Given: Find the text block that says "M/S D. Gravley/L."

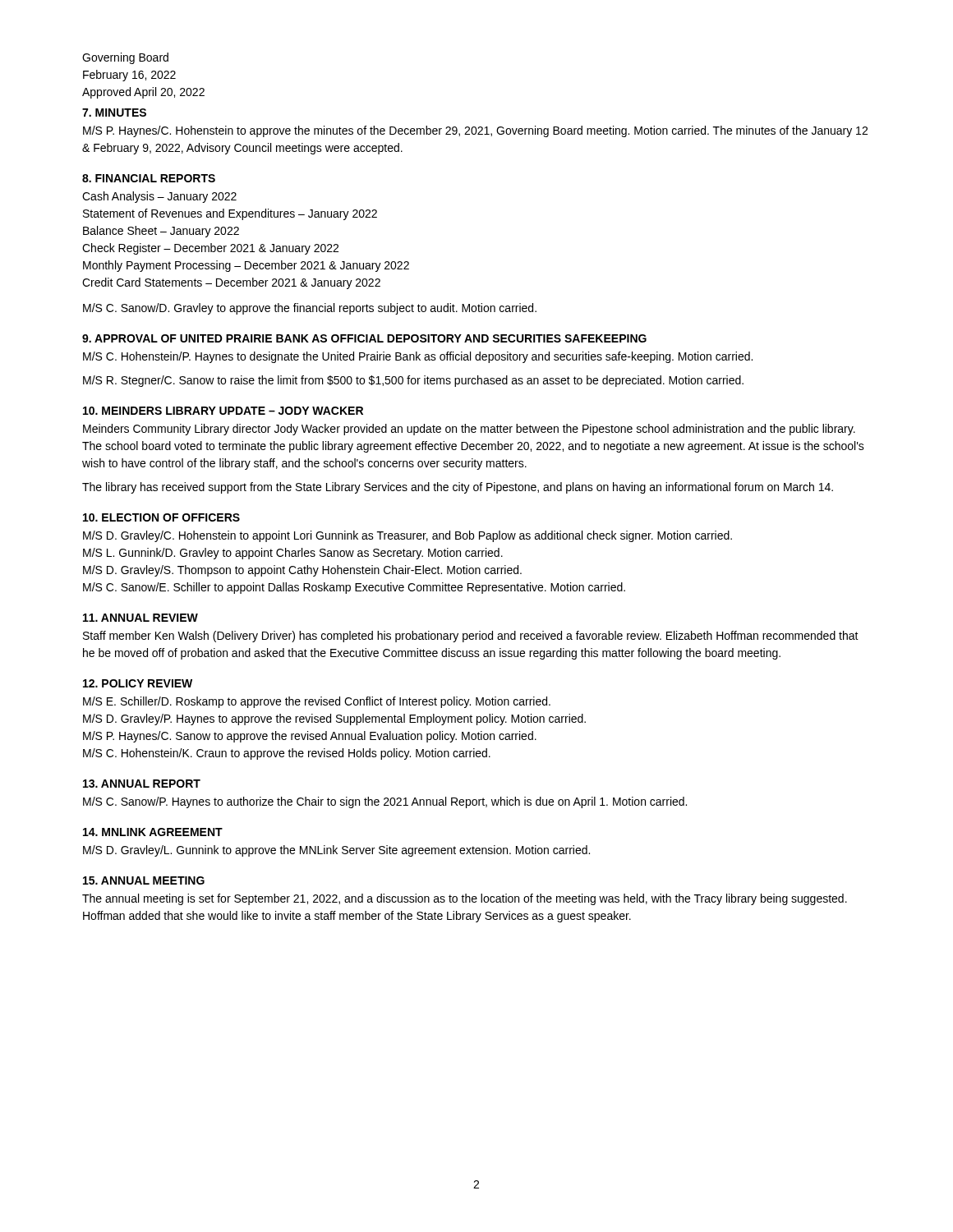Looking at the screenshot, I should [x=337, y=850].
